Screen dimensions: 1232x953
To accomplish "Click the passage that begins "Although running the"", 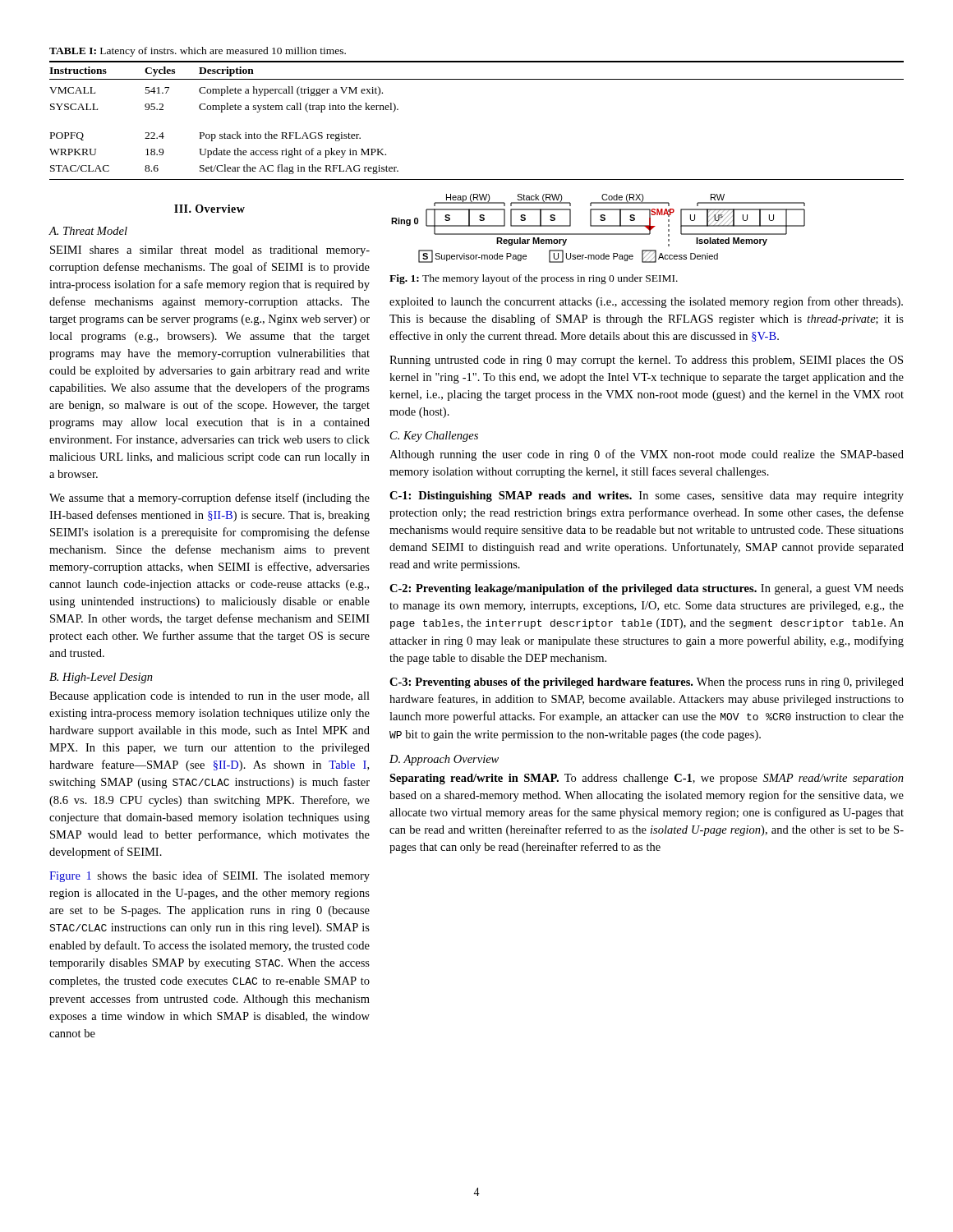I will pyautogui.click(x=647, y=463).
